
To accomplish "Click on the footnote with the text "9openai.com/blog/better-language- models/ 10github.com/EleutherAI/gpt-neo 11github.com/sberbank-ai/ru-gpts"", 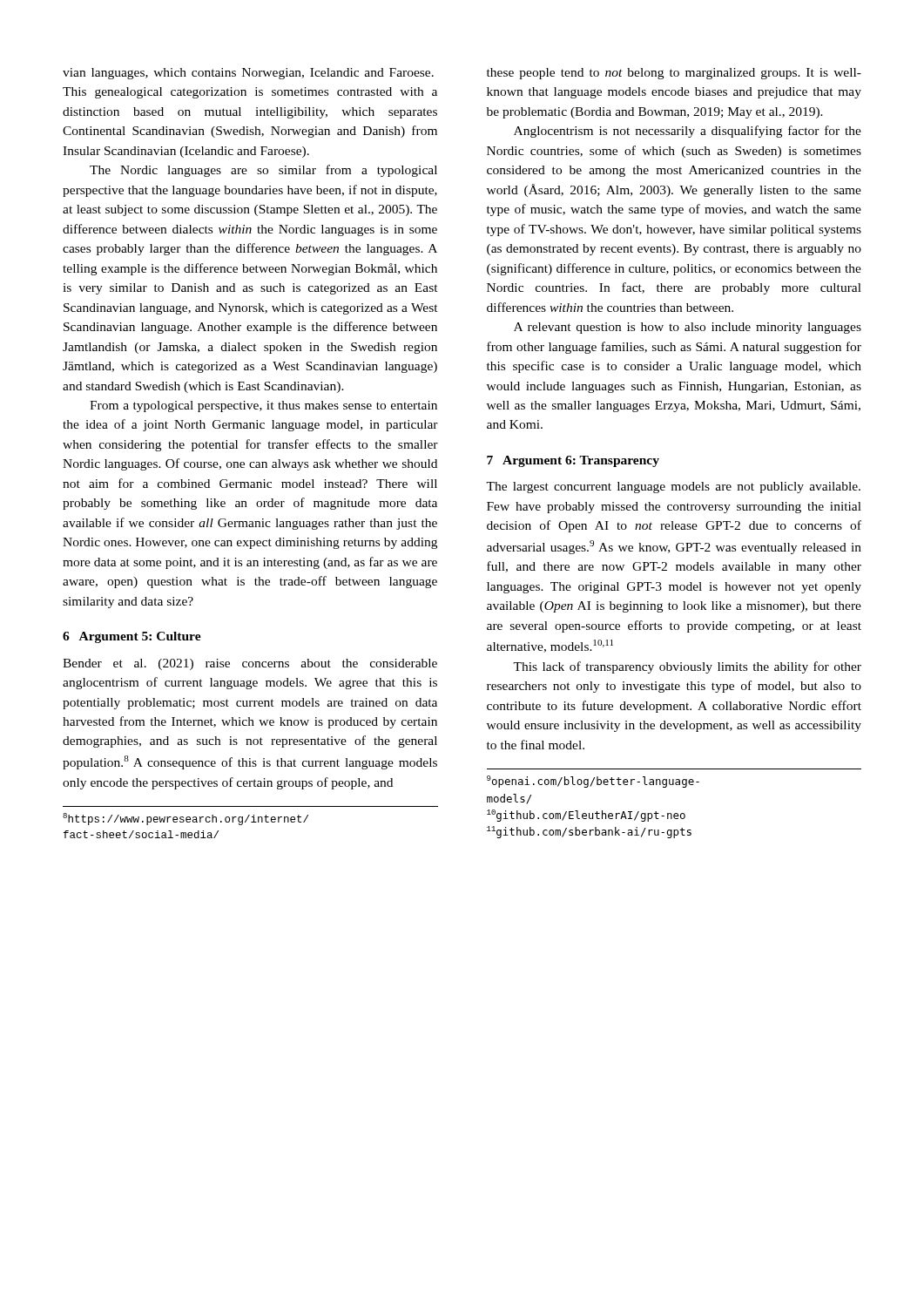I will 674,805.
